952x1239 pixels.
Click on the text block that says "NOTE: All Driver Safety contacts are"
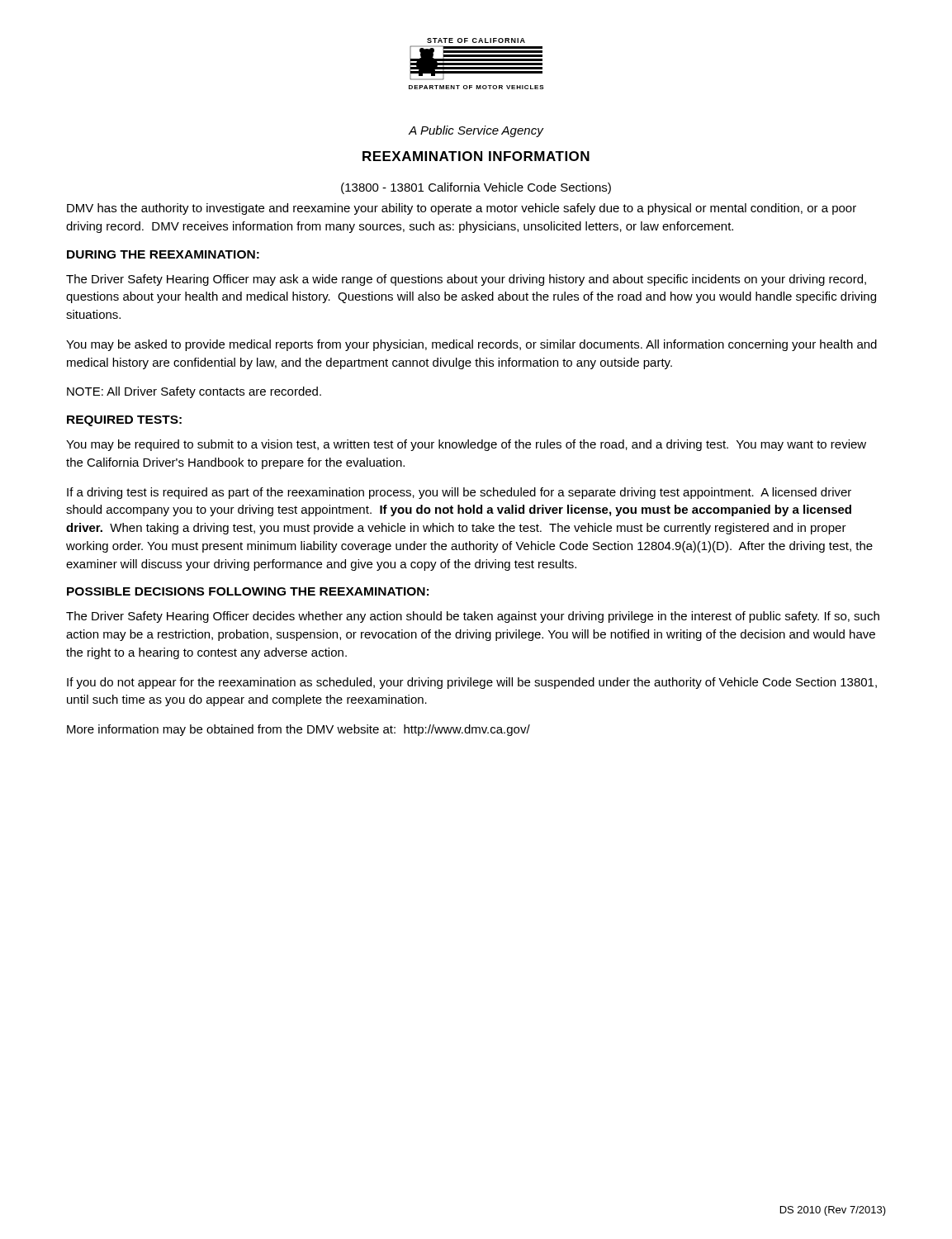point(194,391)
